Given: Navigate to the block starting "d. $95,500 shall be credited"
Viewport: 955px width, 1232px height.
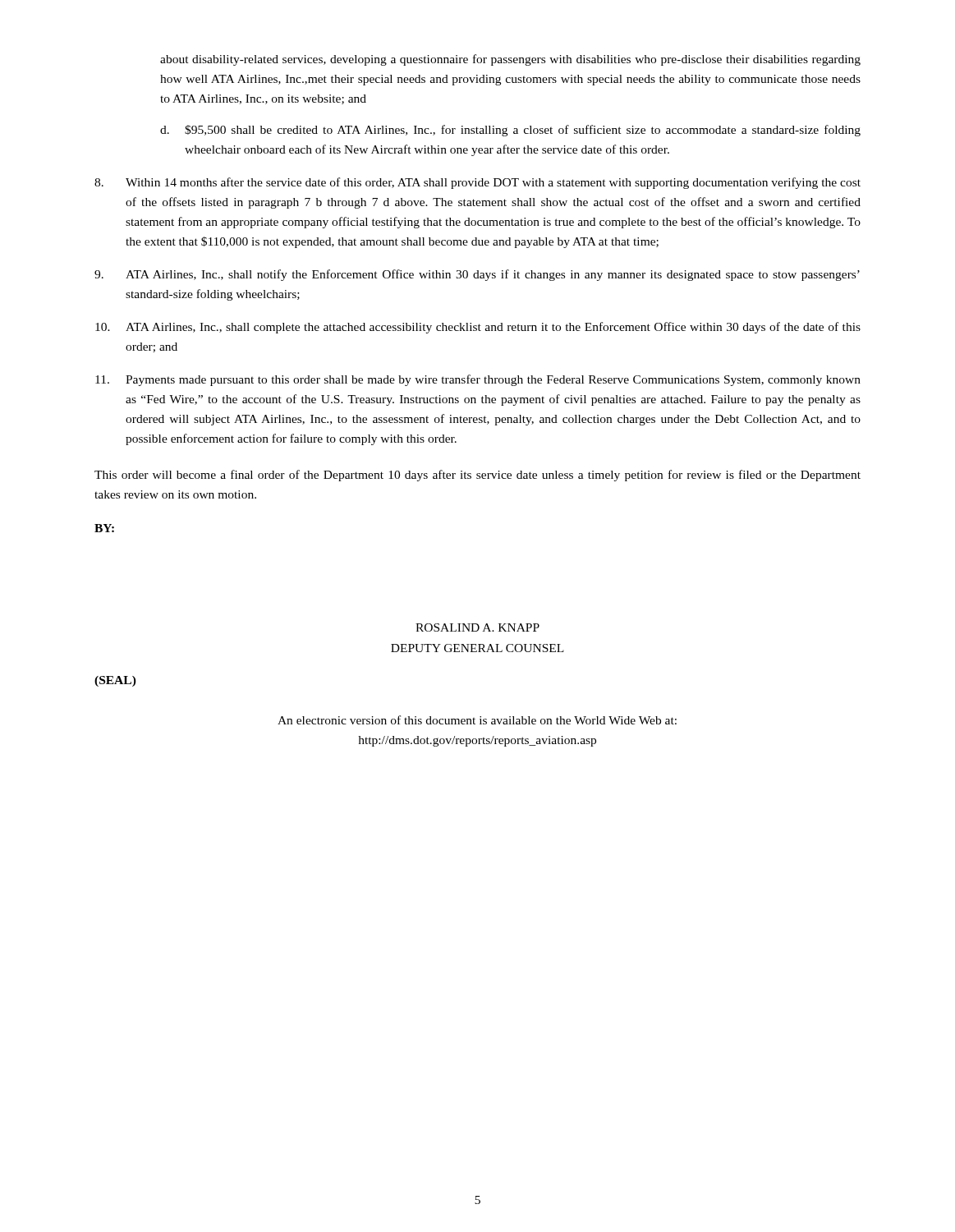Looking at the screenshot, I should (x=510, y=140).
